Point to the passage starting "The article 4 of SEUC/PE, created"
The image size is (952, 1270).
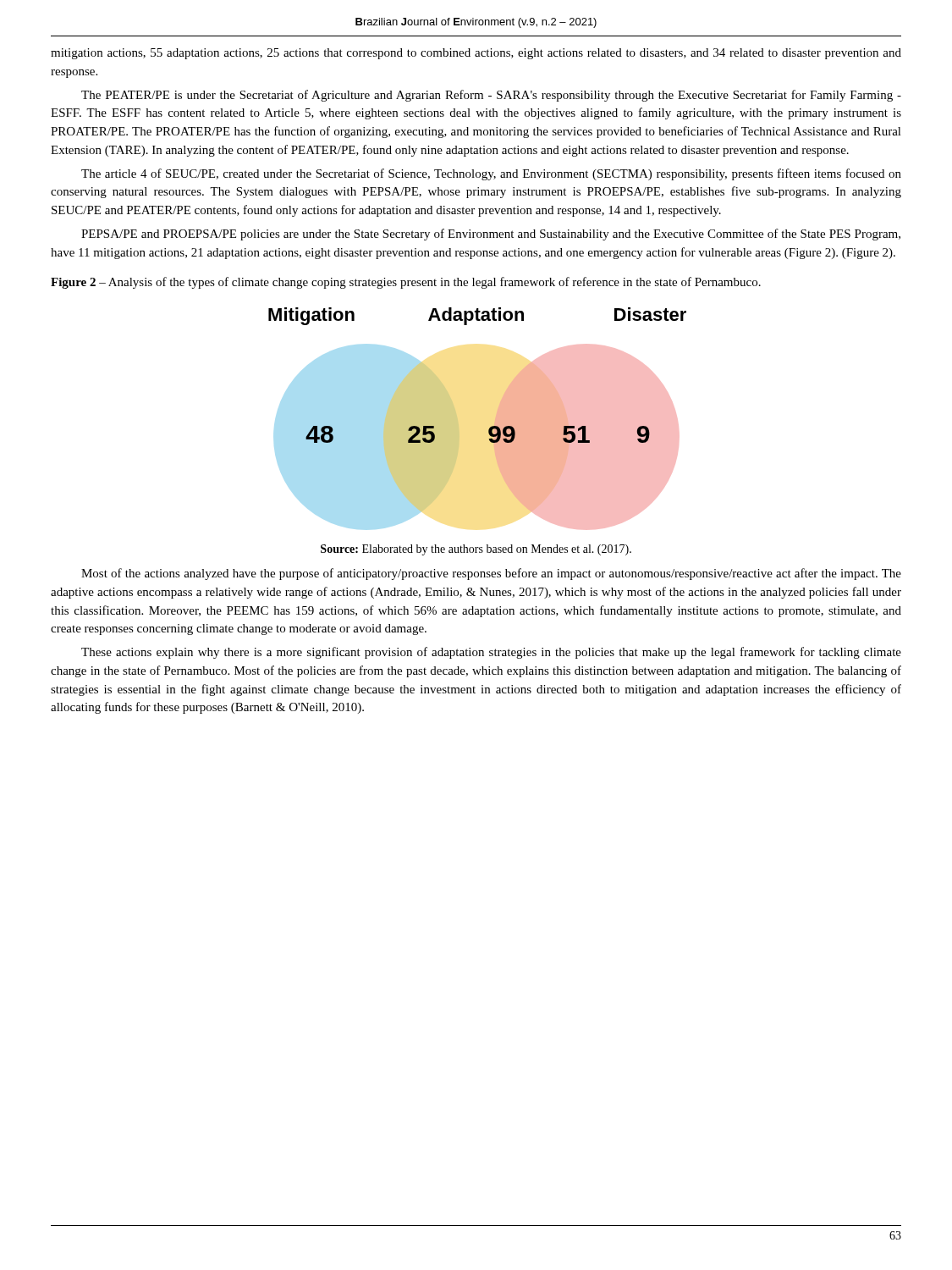coord(476,192)
